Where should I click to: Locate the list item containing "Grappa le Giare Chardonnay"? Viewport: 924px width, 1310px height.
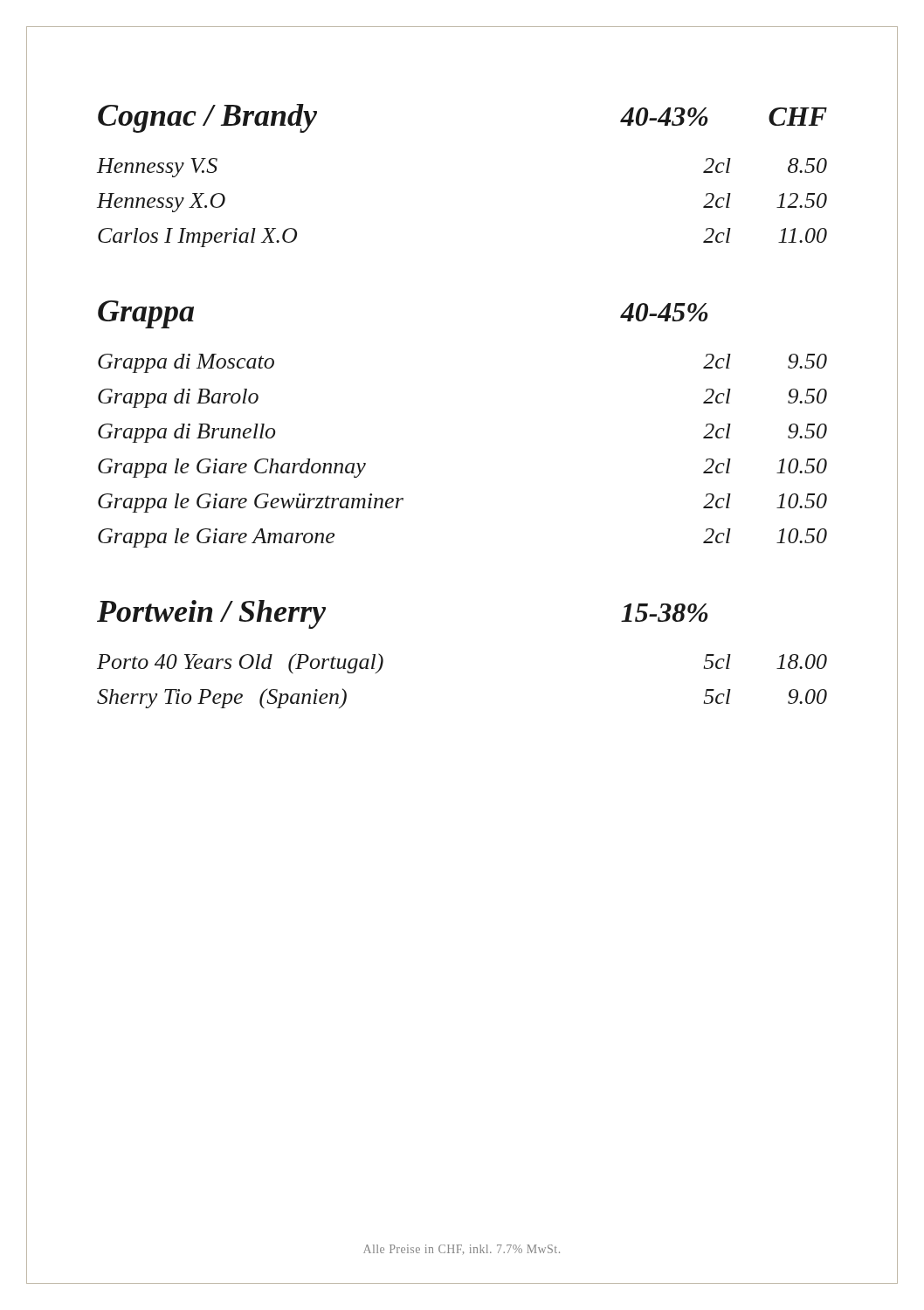tap(239, 468)
